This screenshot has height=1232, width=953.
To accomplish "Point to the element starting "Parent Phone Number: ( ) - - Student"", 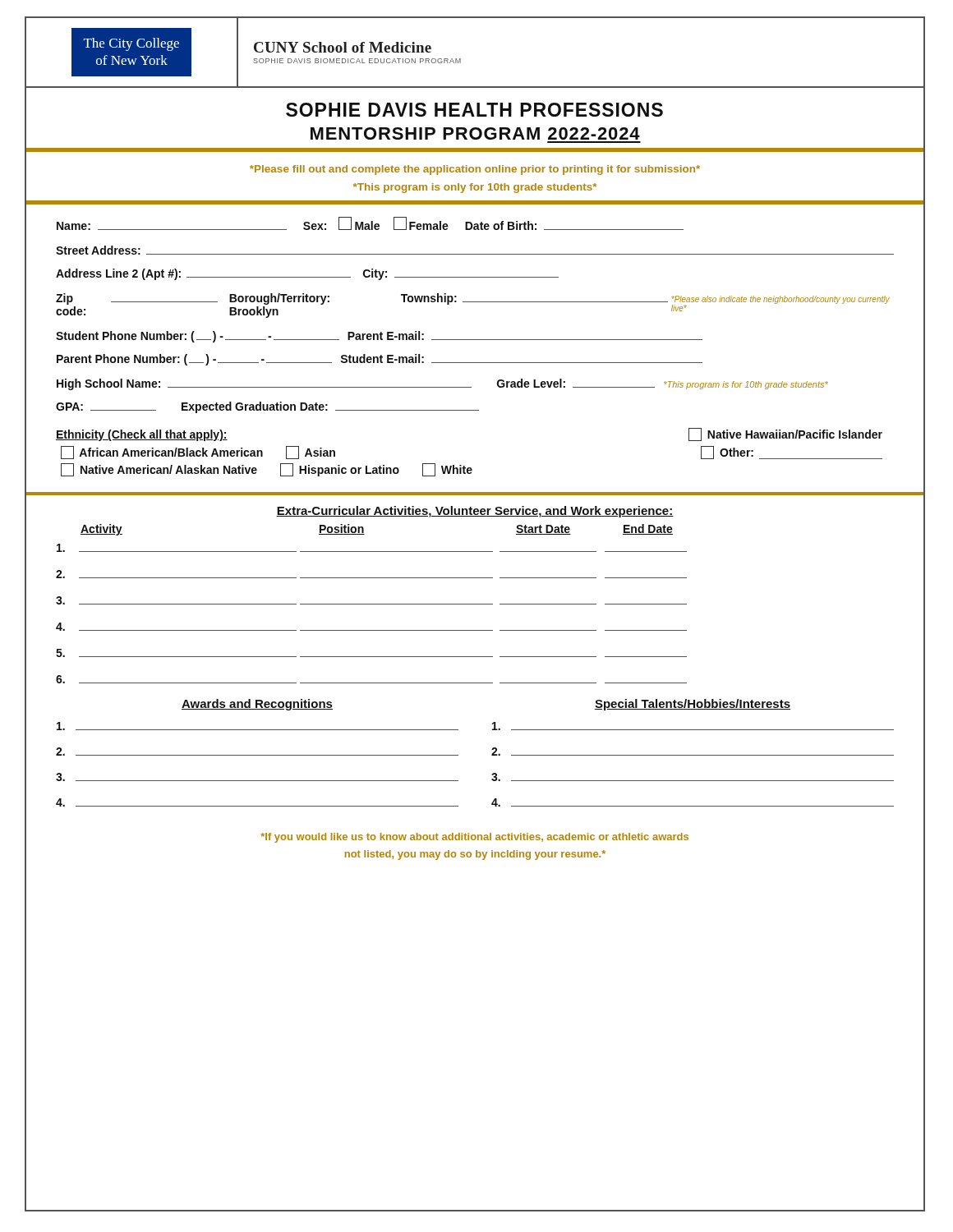I will pos(379,358).
